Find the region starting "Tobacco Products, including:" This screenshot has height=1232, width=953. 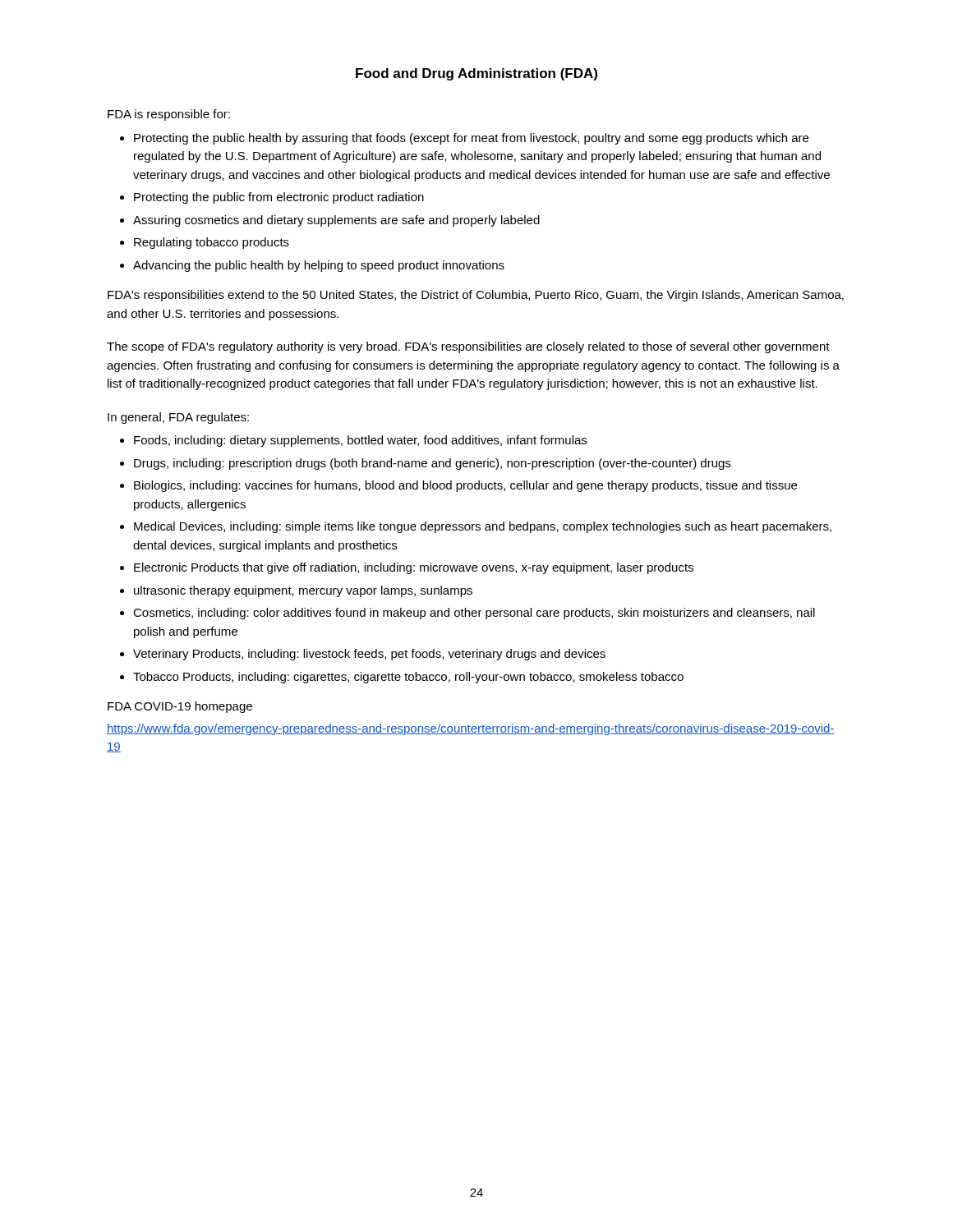(408, 676)
